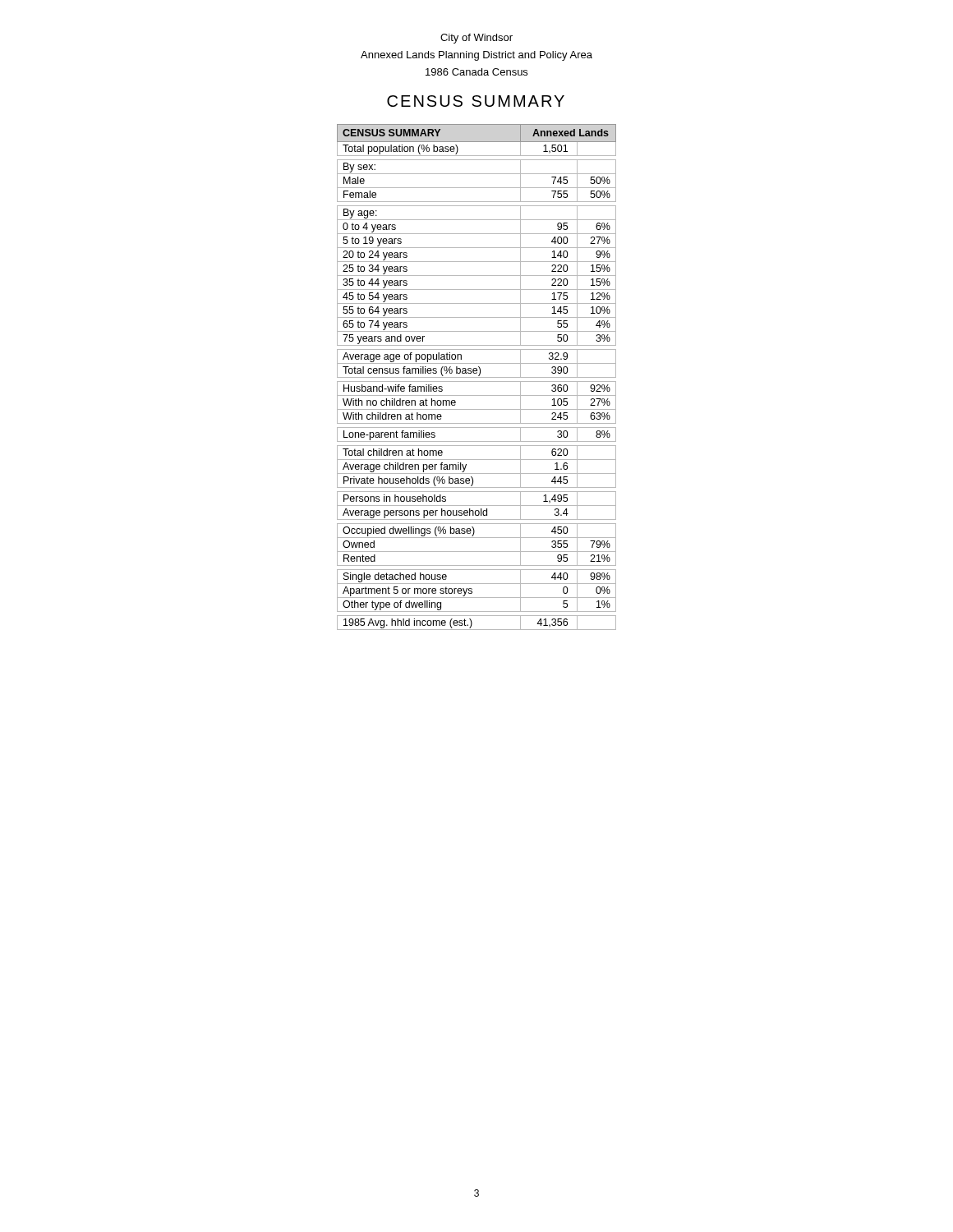Click on the table containing "Lone-parent families"
The image size is (953, 1232).
click(x=476, y=385)
